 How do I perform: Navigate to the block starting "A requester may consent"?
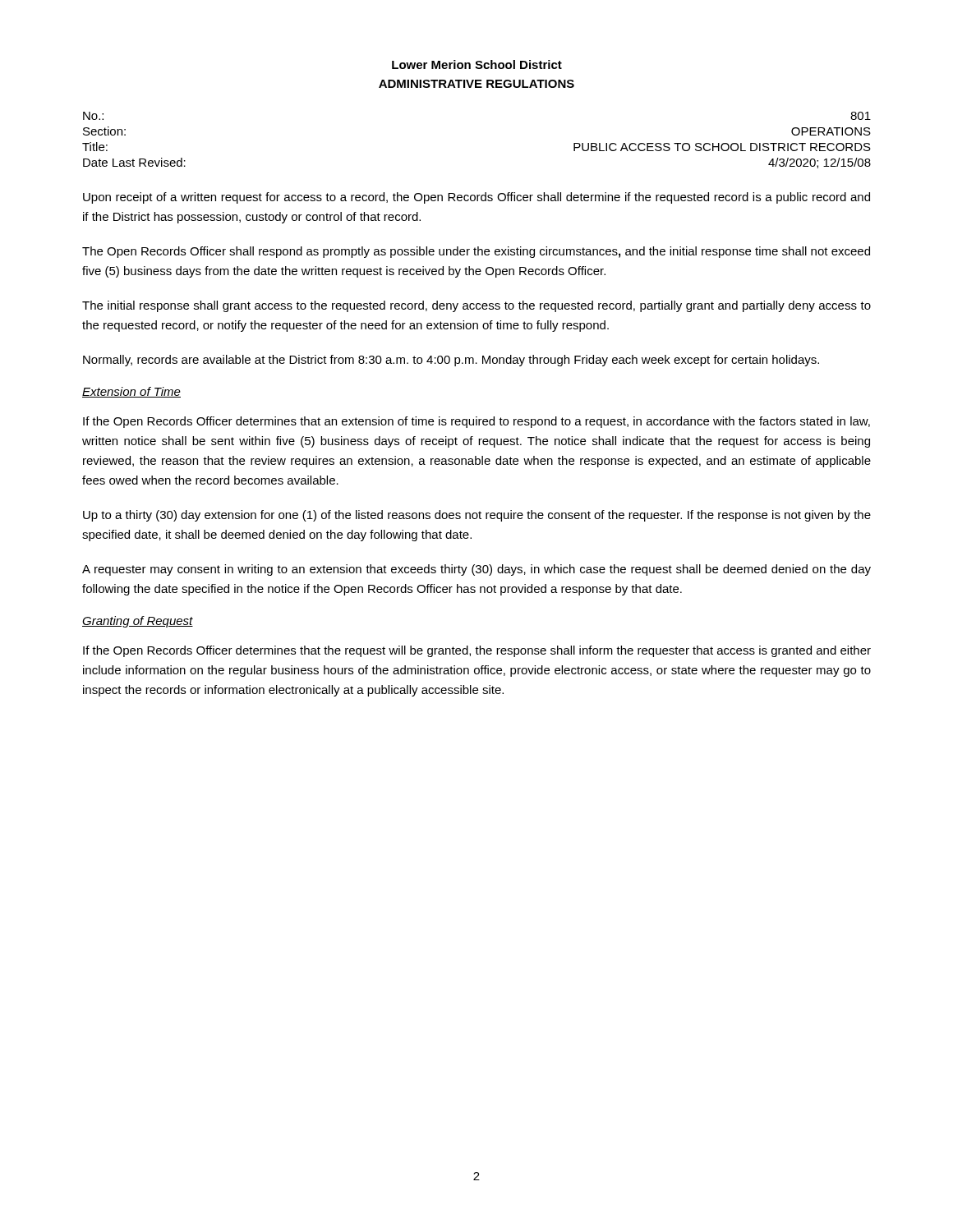tap(476, 579)
